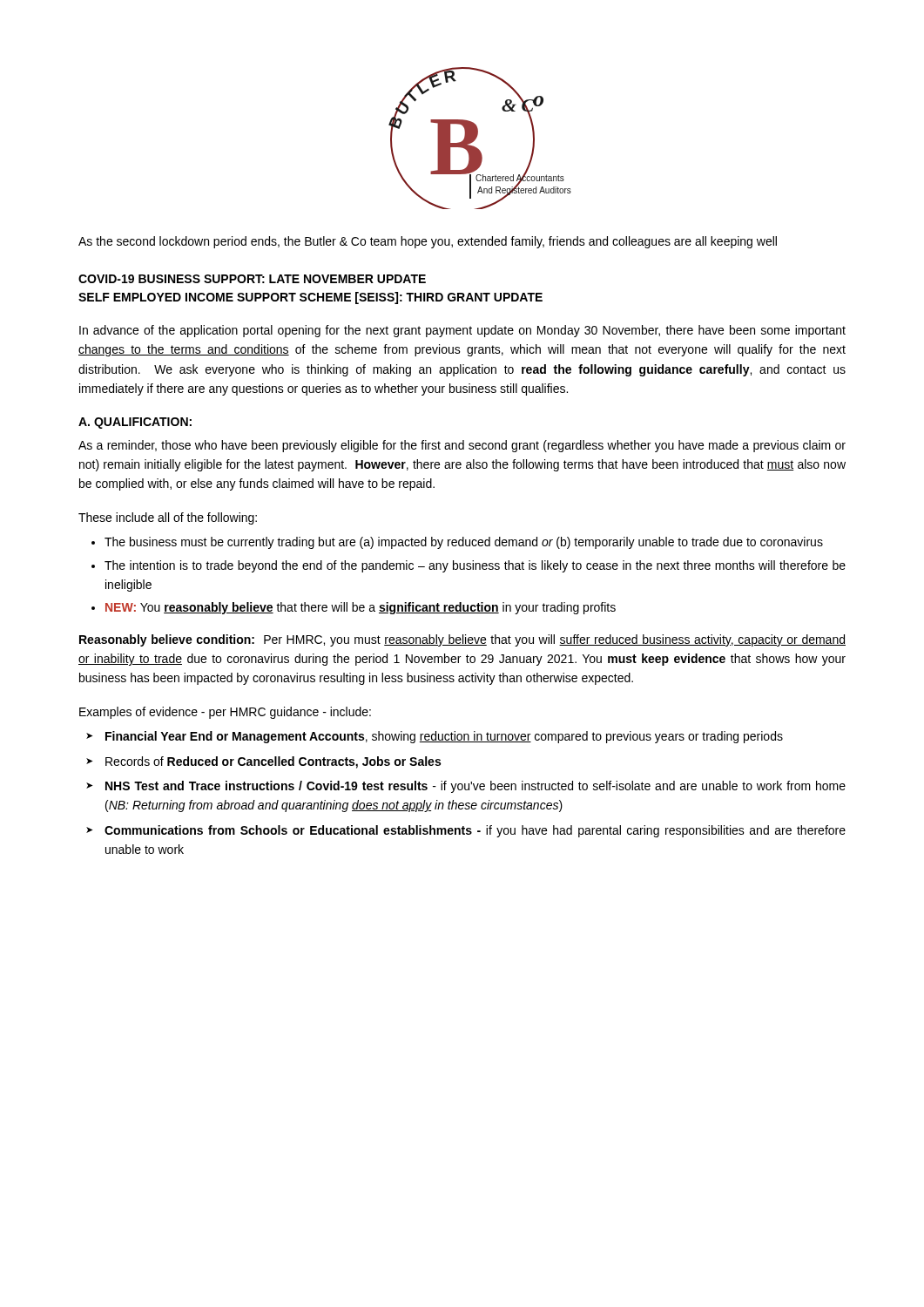This screenshot has height=1307, width=924.
Task: Navigate to the passage starting "NHS Test and Trace instructions / Covid-19"
Action: [x=475, y=796]
